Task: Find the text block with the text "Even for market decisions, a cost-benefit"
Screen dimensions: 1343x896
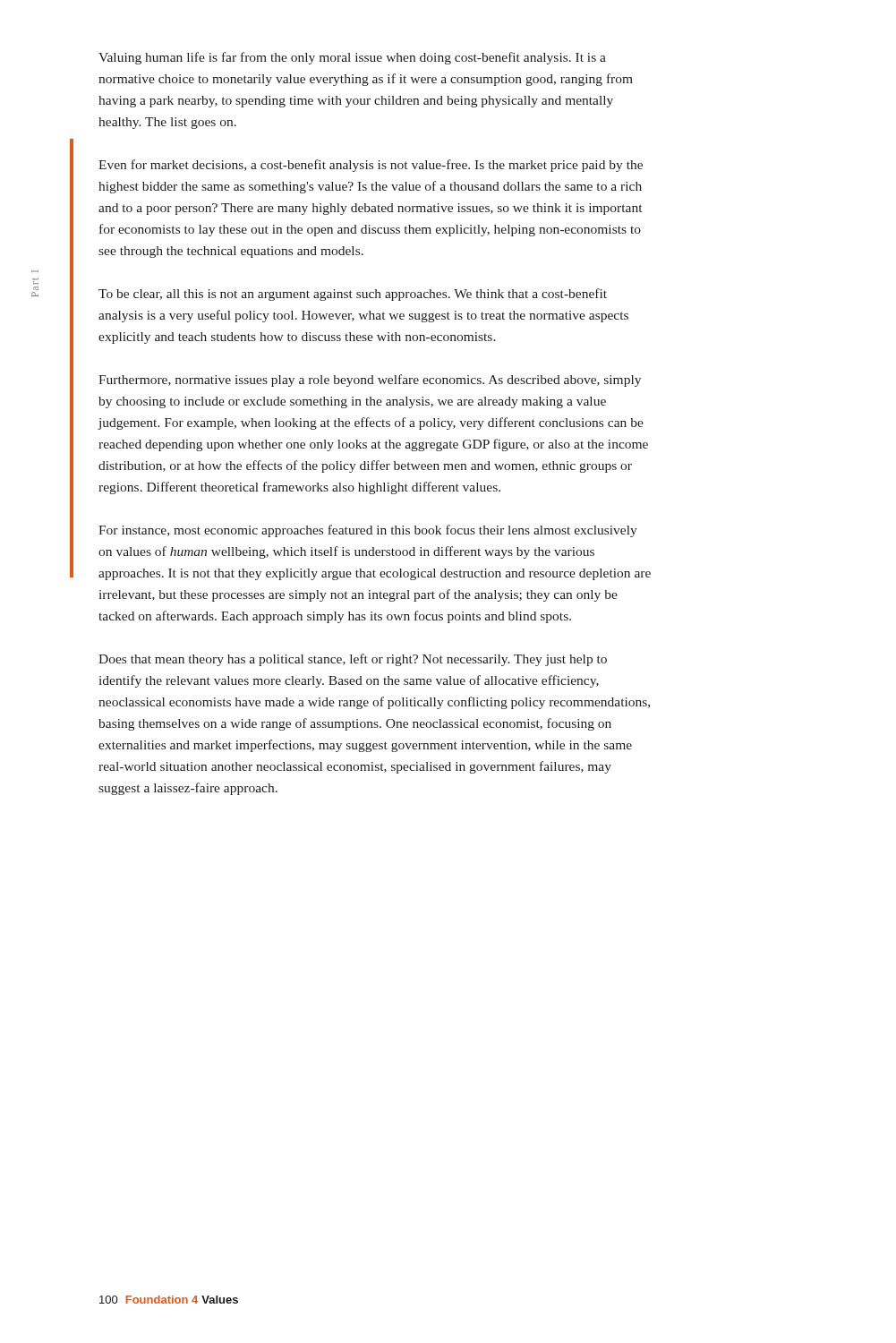Action: (376, 208)
